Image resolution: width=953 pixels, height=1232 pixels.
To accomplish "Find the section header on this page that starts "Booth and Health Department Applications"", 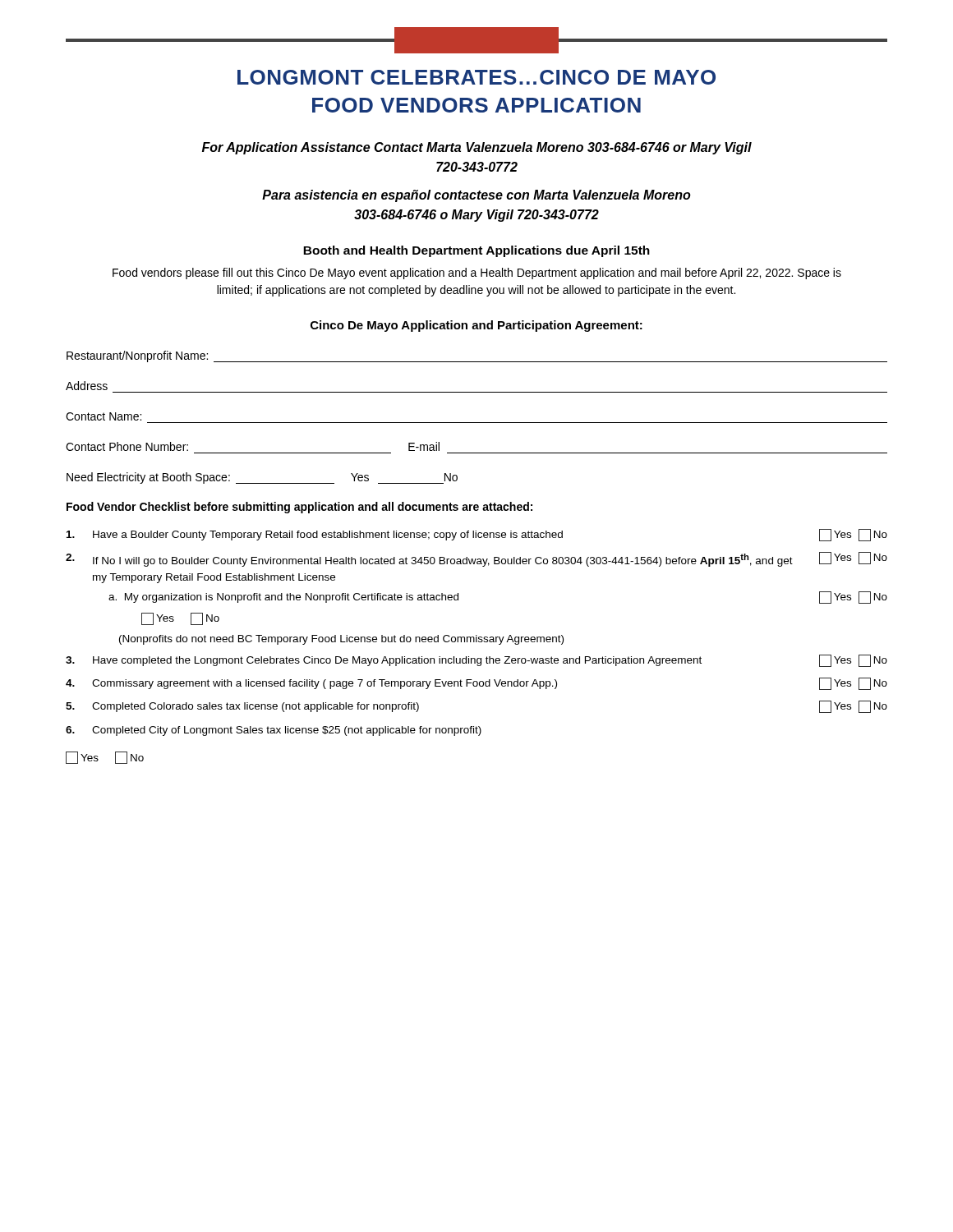I will 476,250.
